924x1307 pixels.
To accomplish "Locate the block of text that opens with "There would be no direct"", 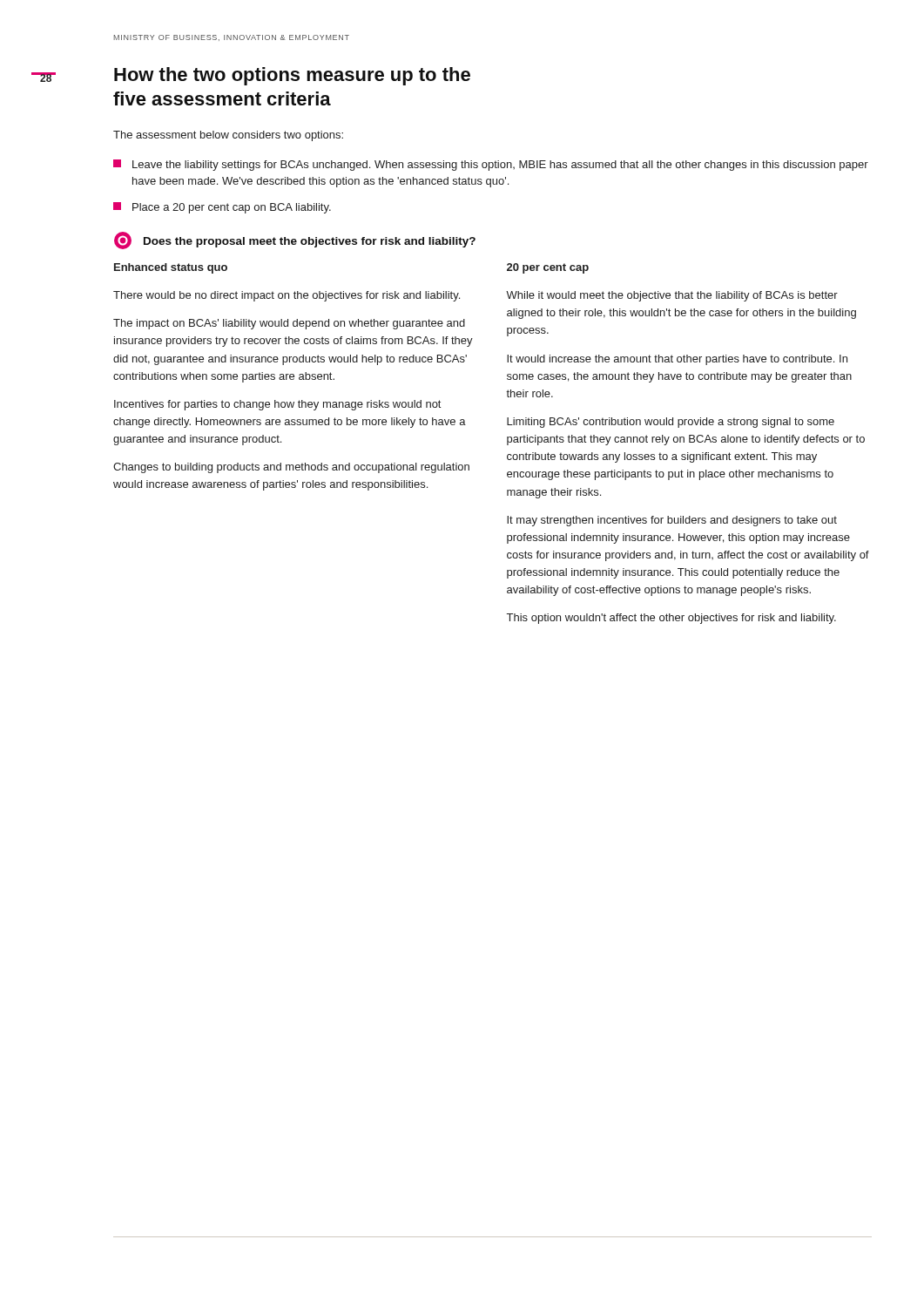I will pos(296,390).
